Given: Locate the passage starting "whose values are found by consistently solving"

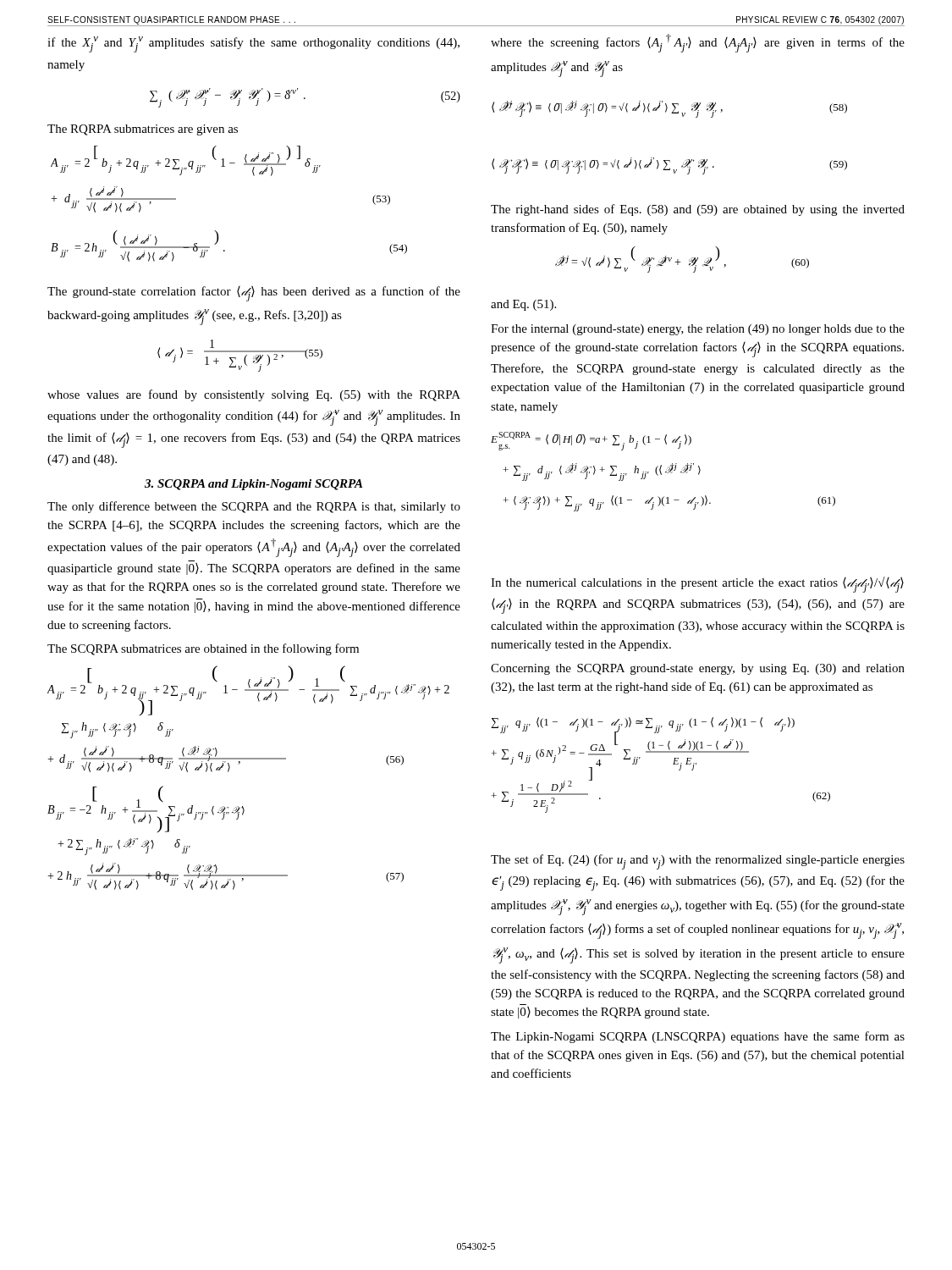Looking at the screenshot, I should pos(254,427).
